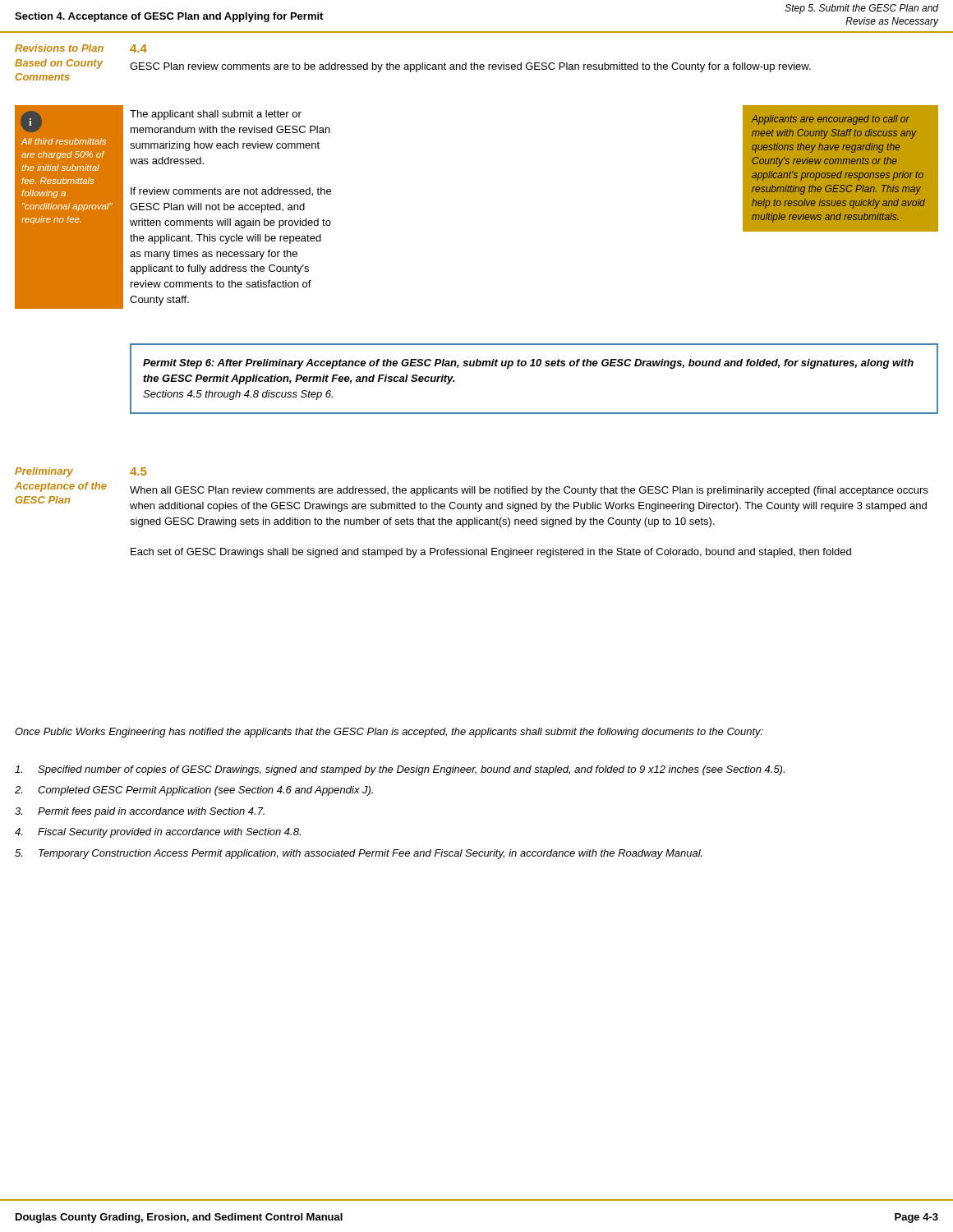The width and height of the screenshot is (953, 1232).
Task: Select the region starting "All third resubmittals are charged 50%"
Action: tap(67, 180)
